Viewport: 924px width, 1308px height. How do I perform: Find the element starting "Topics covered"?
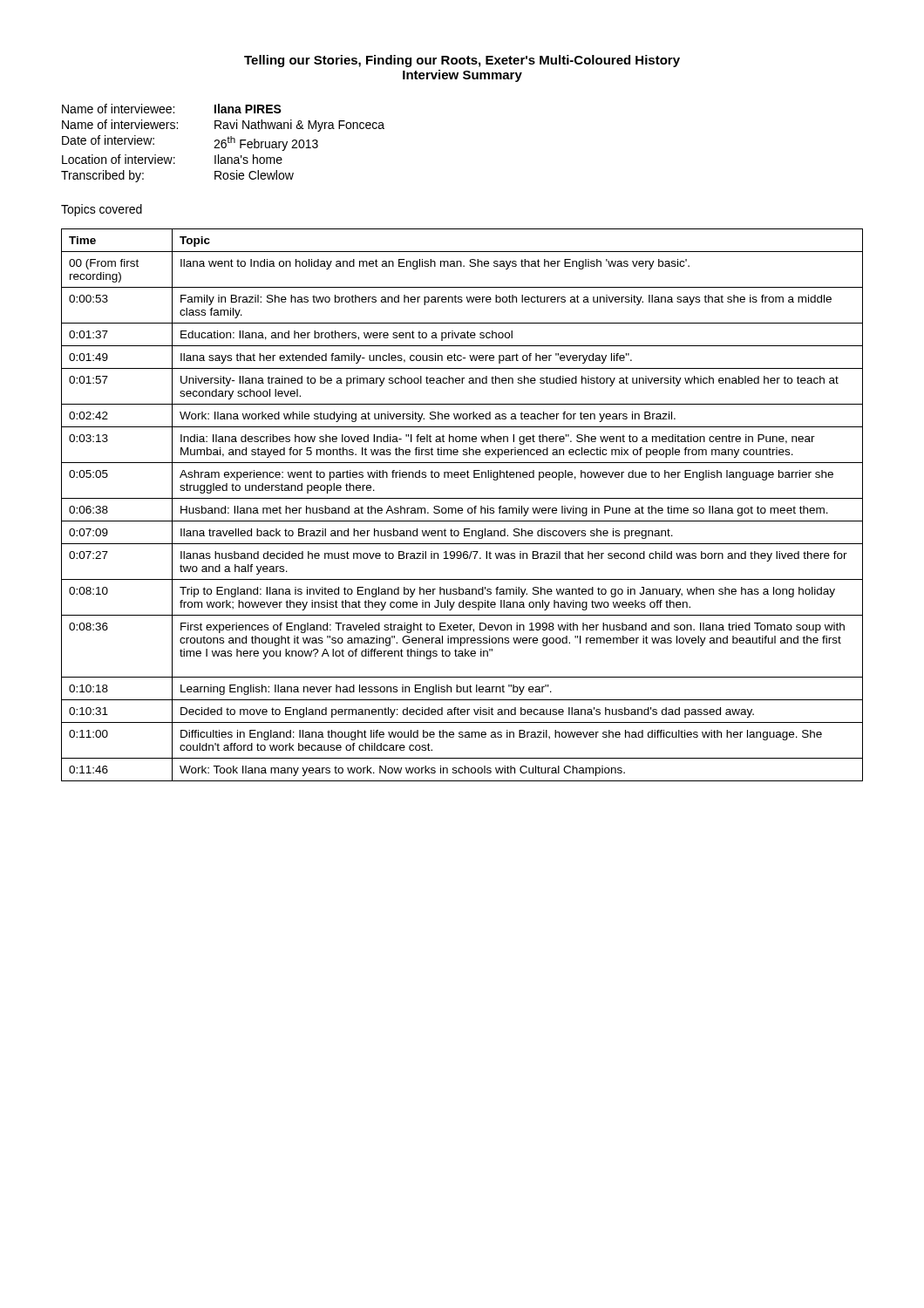coord(102,209)
